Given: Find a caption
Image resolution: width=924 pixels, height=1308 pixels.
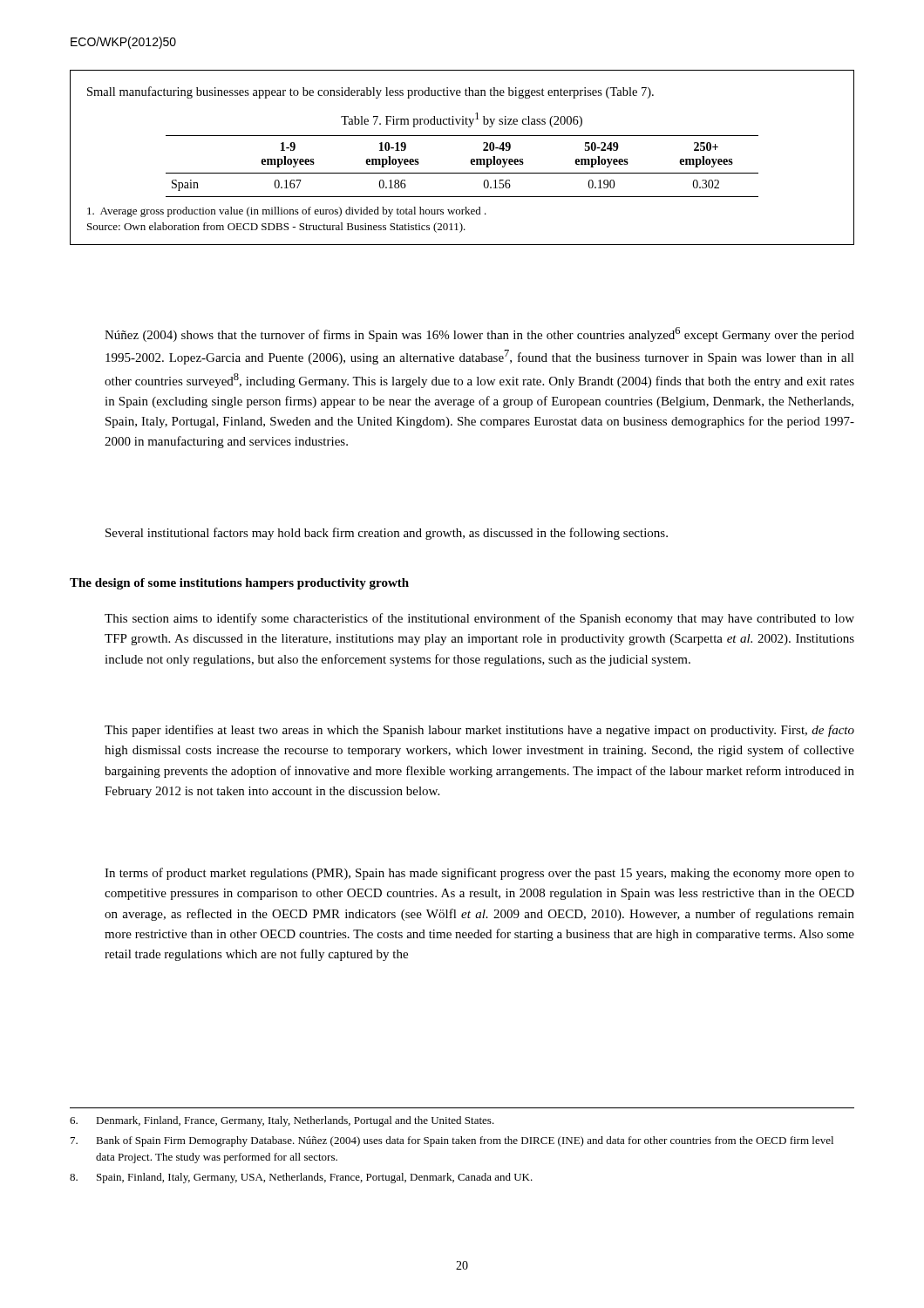Looking at the screenshot, I should [x=462, y=119].
